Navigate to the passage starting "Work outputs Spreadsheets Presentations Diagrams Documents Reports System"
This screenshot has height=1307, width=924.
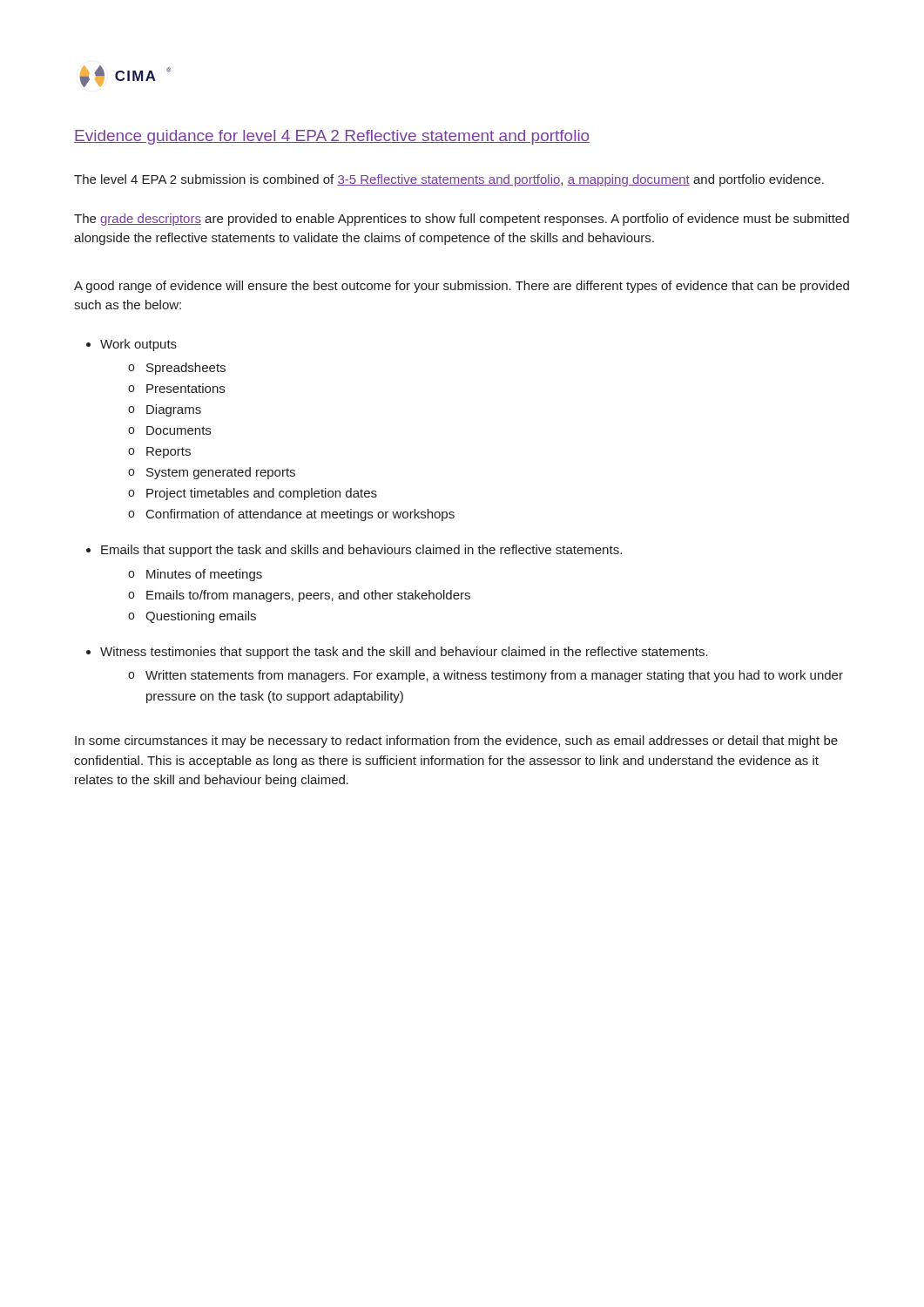[138, 345]
